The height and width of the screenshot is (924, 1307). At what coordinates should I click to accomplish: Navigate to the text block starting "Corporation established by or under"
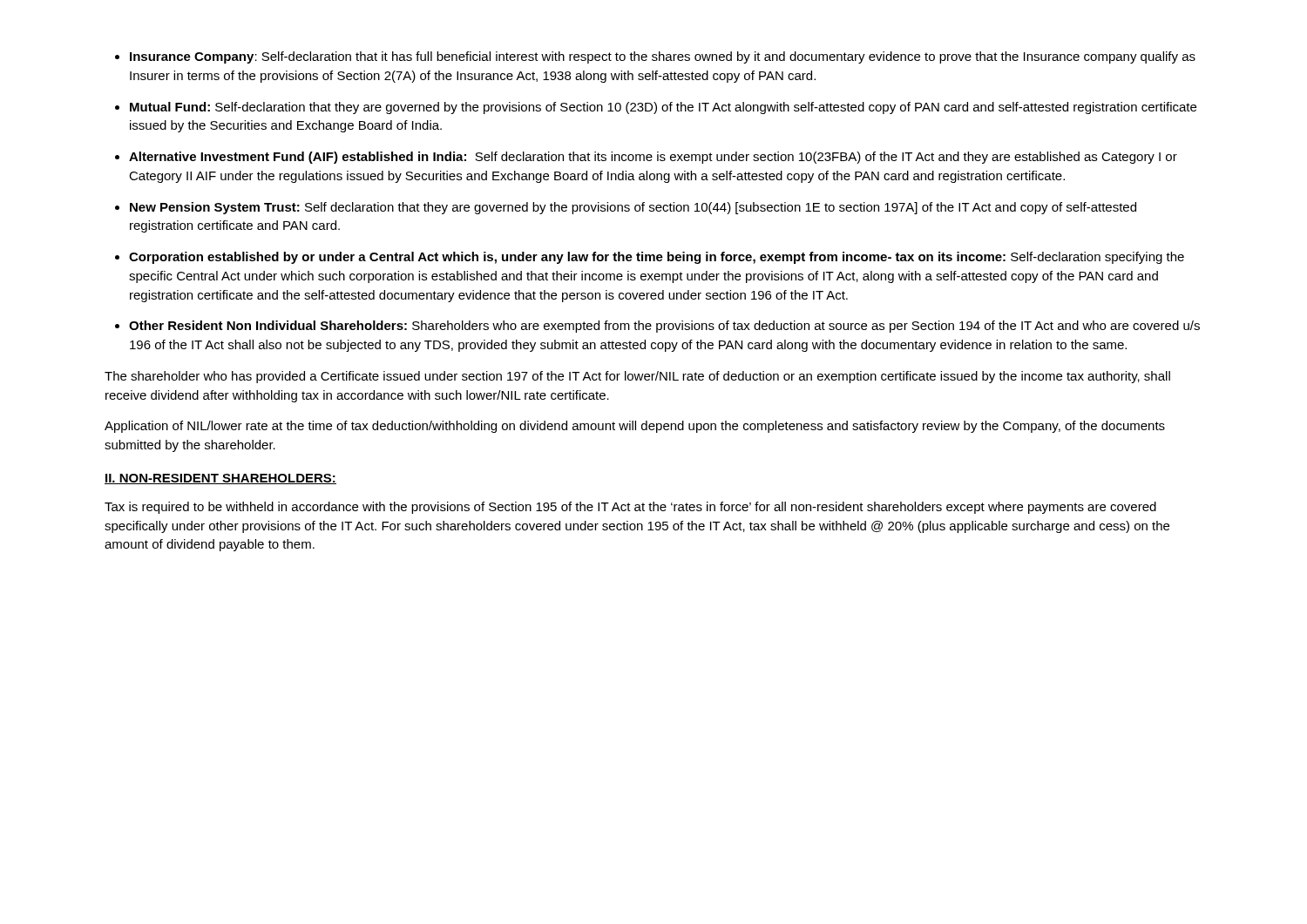tap(657, 275)
